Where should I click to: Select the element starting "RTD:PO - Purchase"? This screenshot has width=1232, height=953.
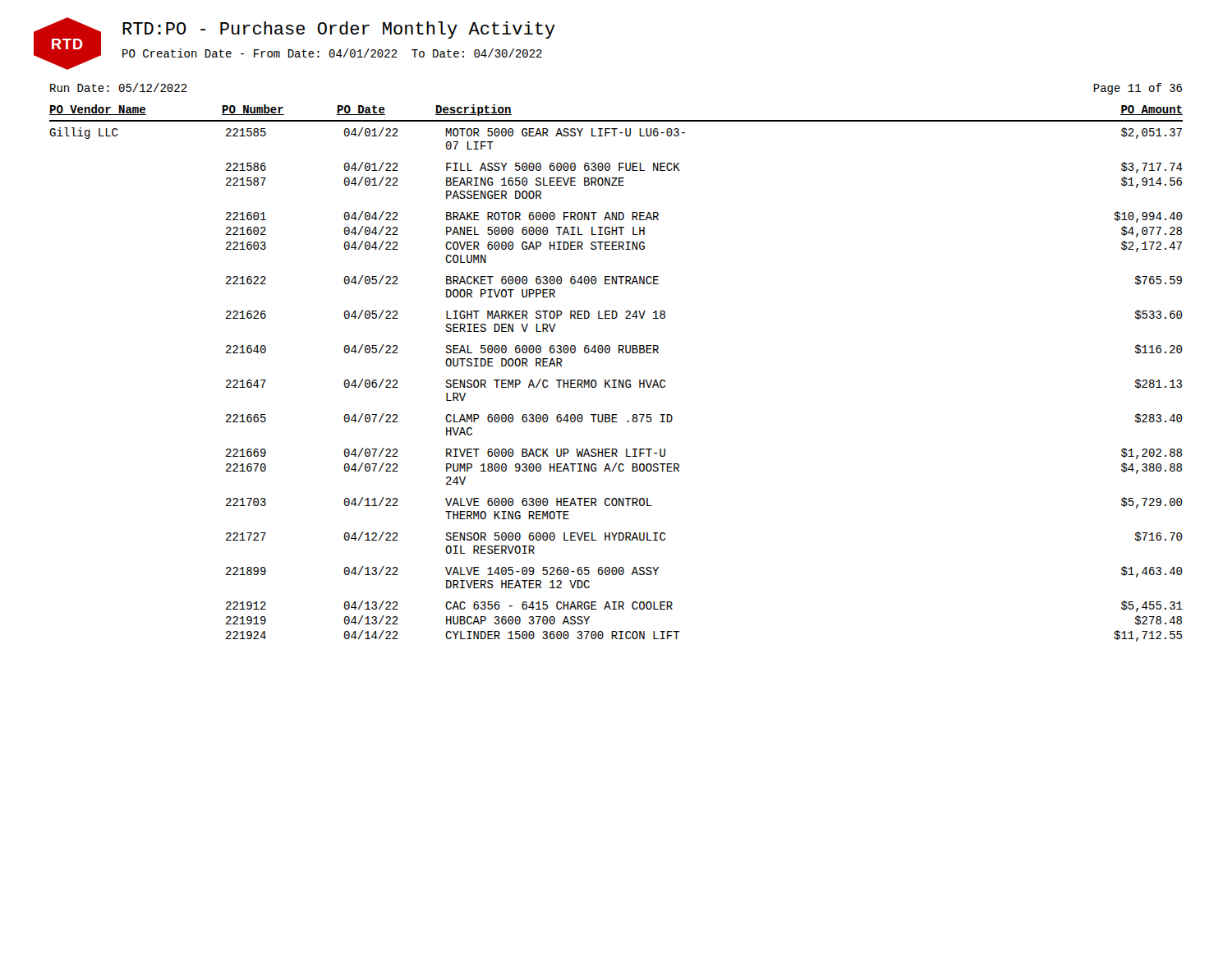pos(338,30)
